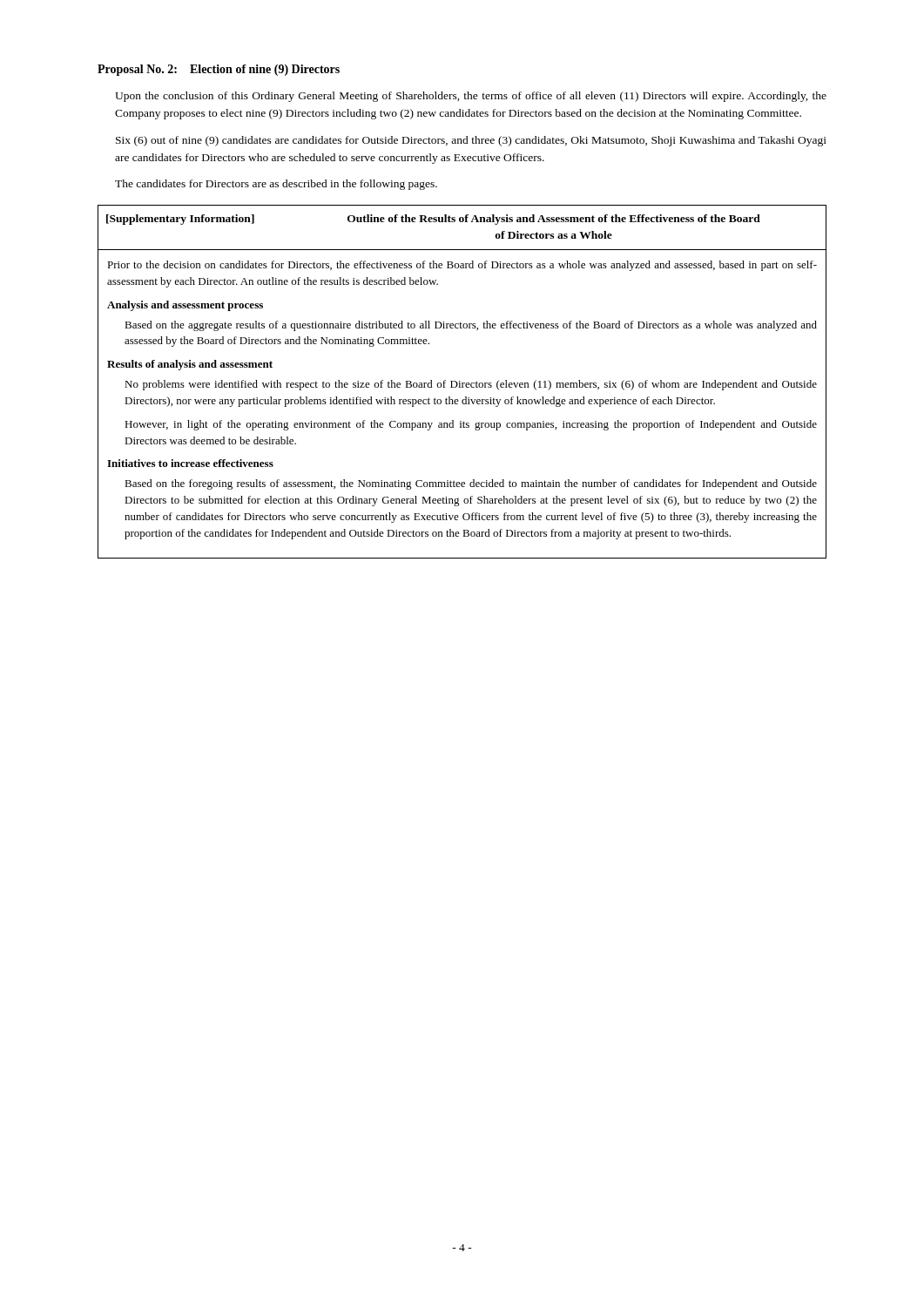Locate the text block containing "Six (6) out of nine (9)"
This screenshot has height=1307, width=924.
coord(471,148)
